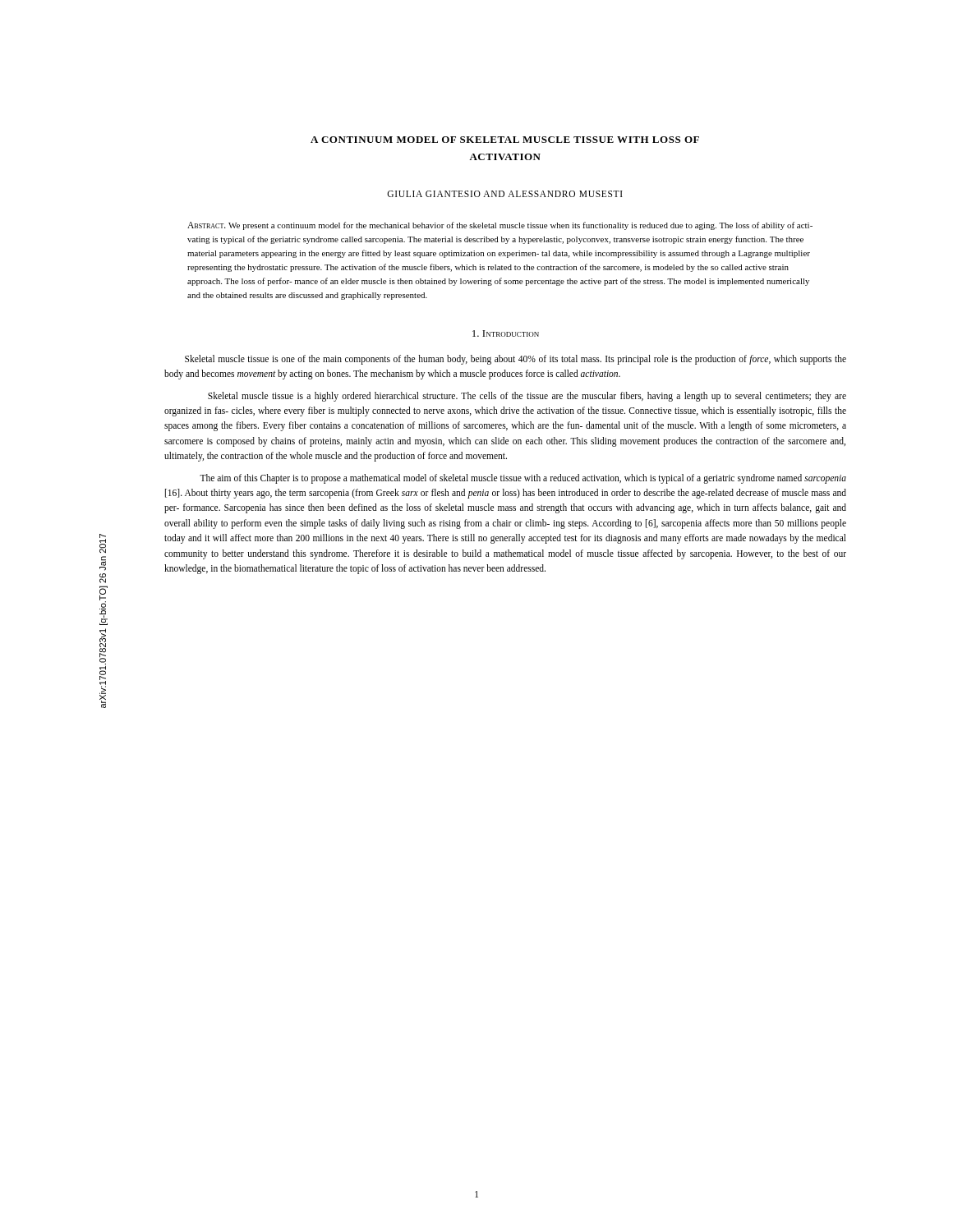The image size is (953, 1232).
Task: Select the passage starting "The aim of this Chapter is to"
Action: [505, 523]
